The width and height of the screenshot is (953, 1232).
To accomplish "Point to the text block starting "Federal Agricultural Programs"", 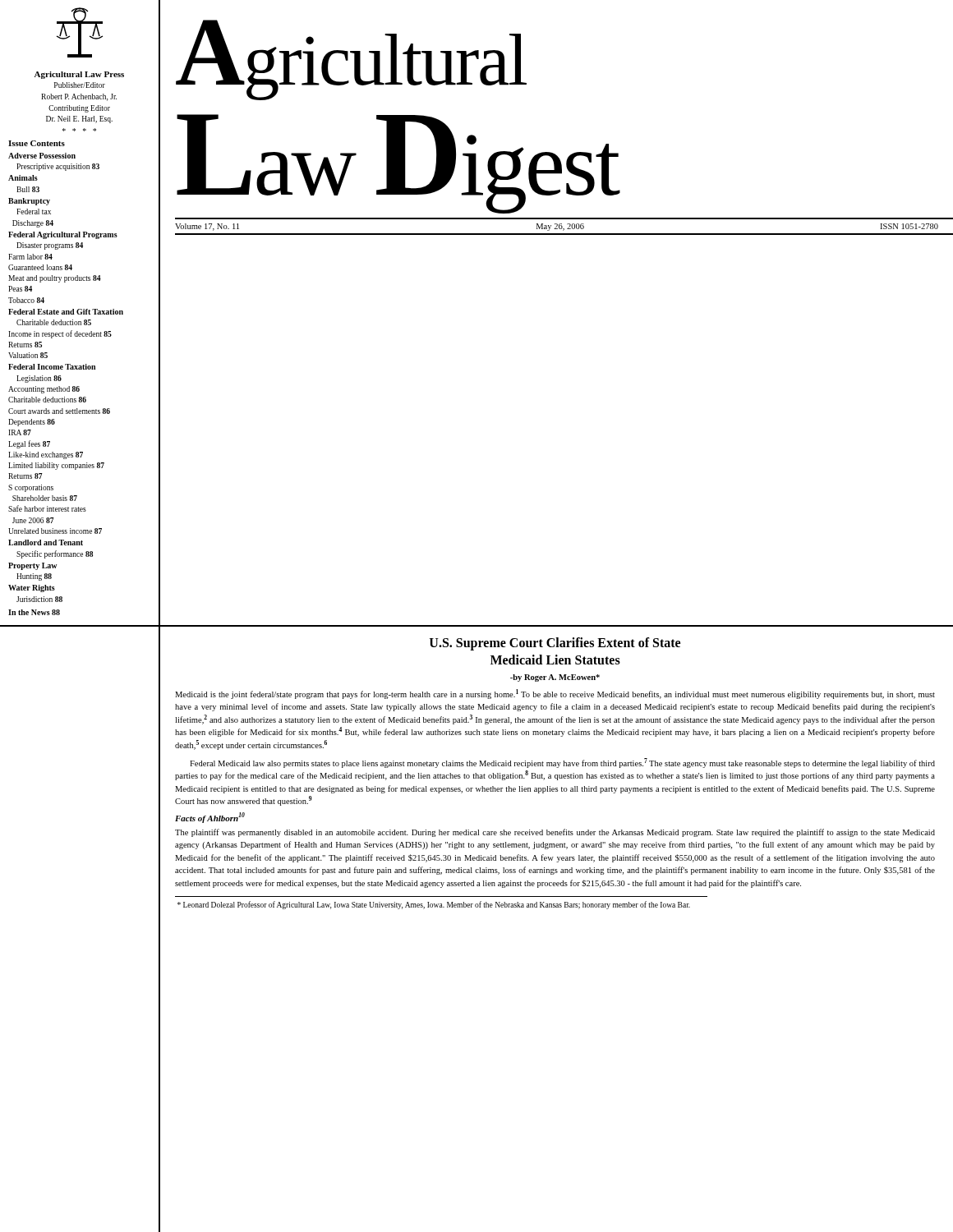I will point(63,267).
